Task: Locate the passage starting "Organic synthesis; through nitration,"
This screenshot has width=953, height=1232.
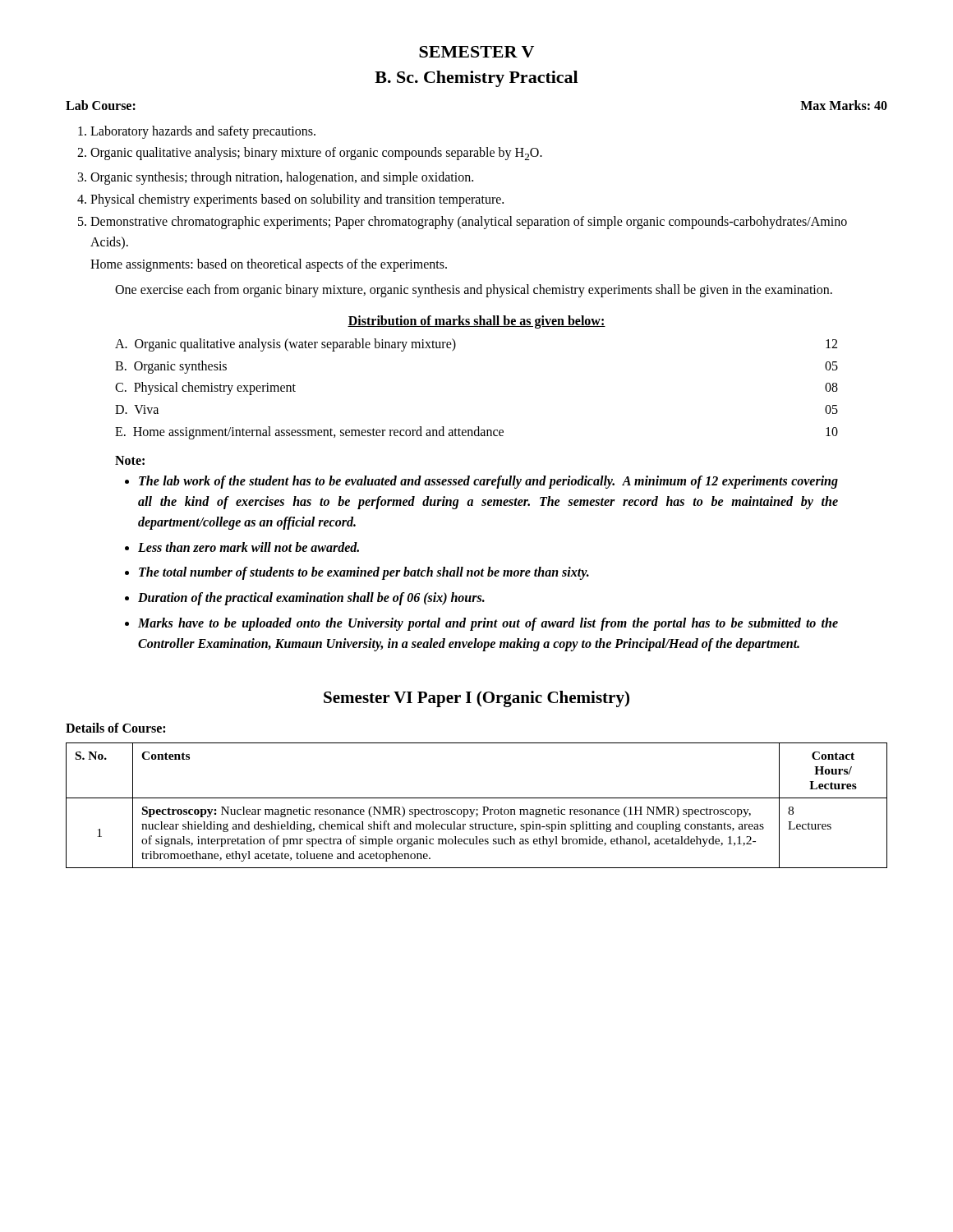Action: (x=282, y=178)
